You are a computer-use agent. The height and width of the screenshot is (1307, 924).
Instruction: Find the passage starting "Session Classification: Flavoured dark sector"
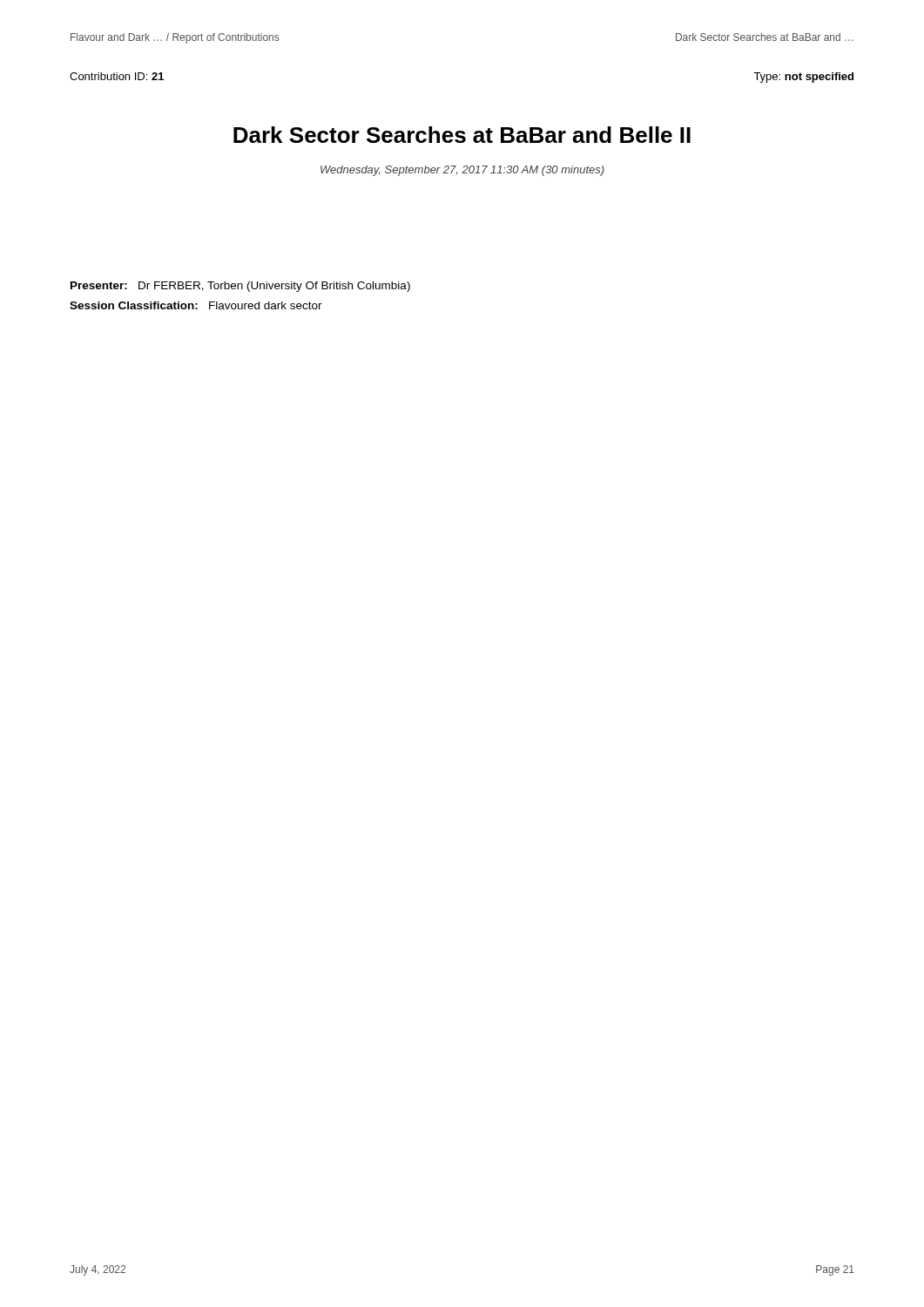pos(196,305)
